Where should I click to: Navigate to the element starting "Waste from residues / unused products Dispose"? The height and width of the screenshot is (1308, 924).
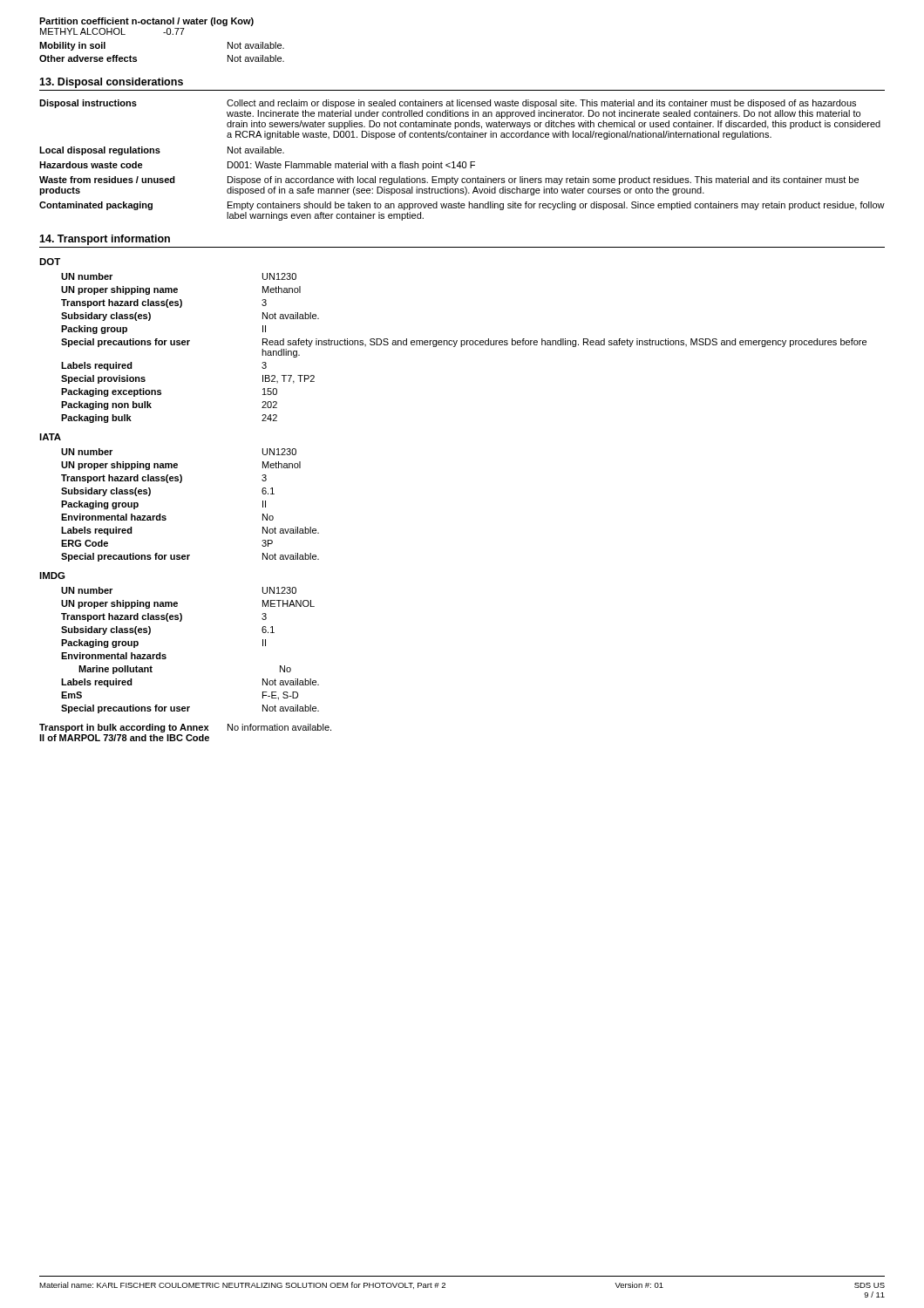click(462, 185)
